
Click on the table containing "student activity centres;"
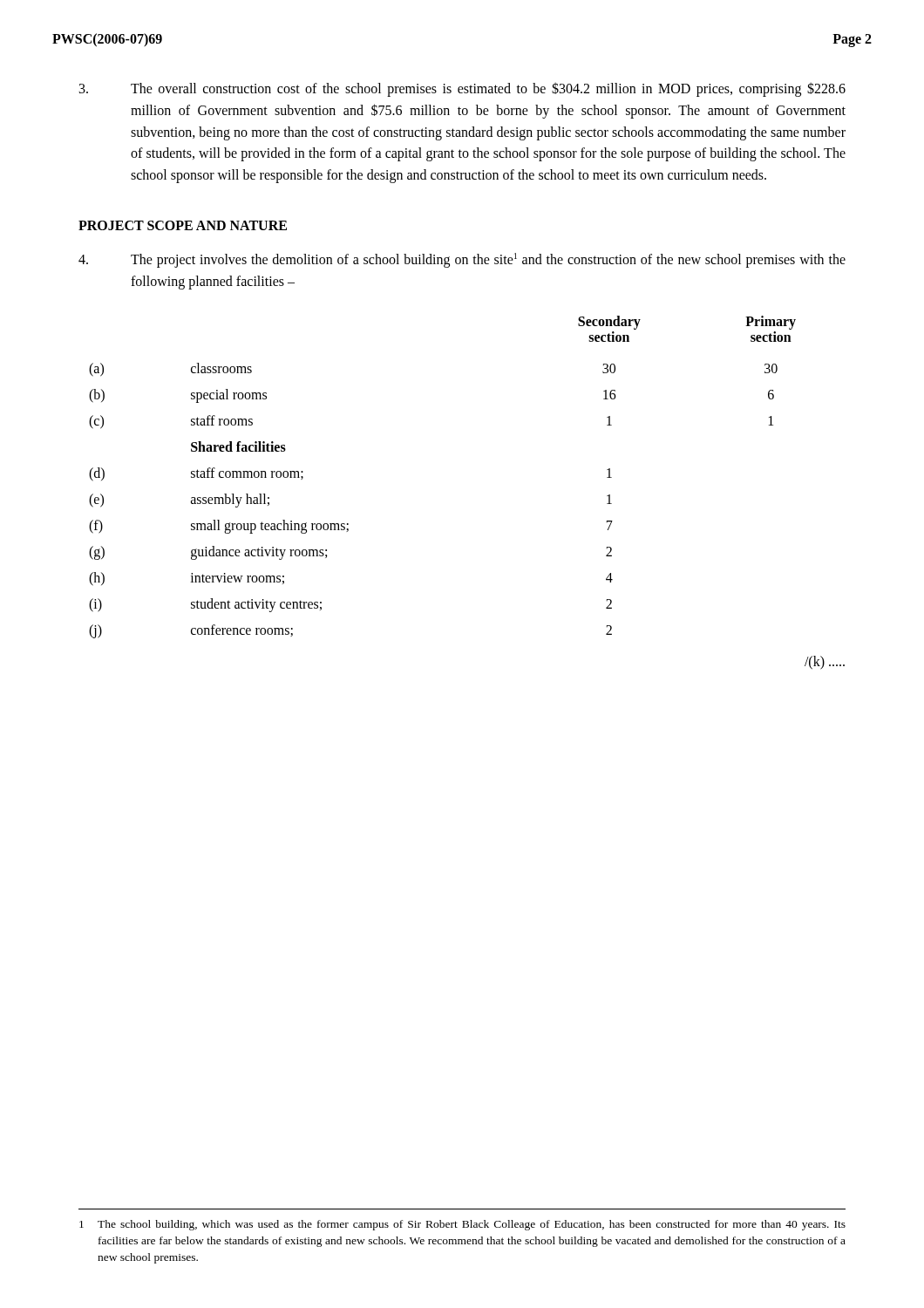click(x=462, y=489)
